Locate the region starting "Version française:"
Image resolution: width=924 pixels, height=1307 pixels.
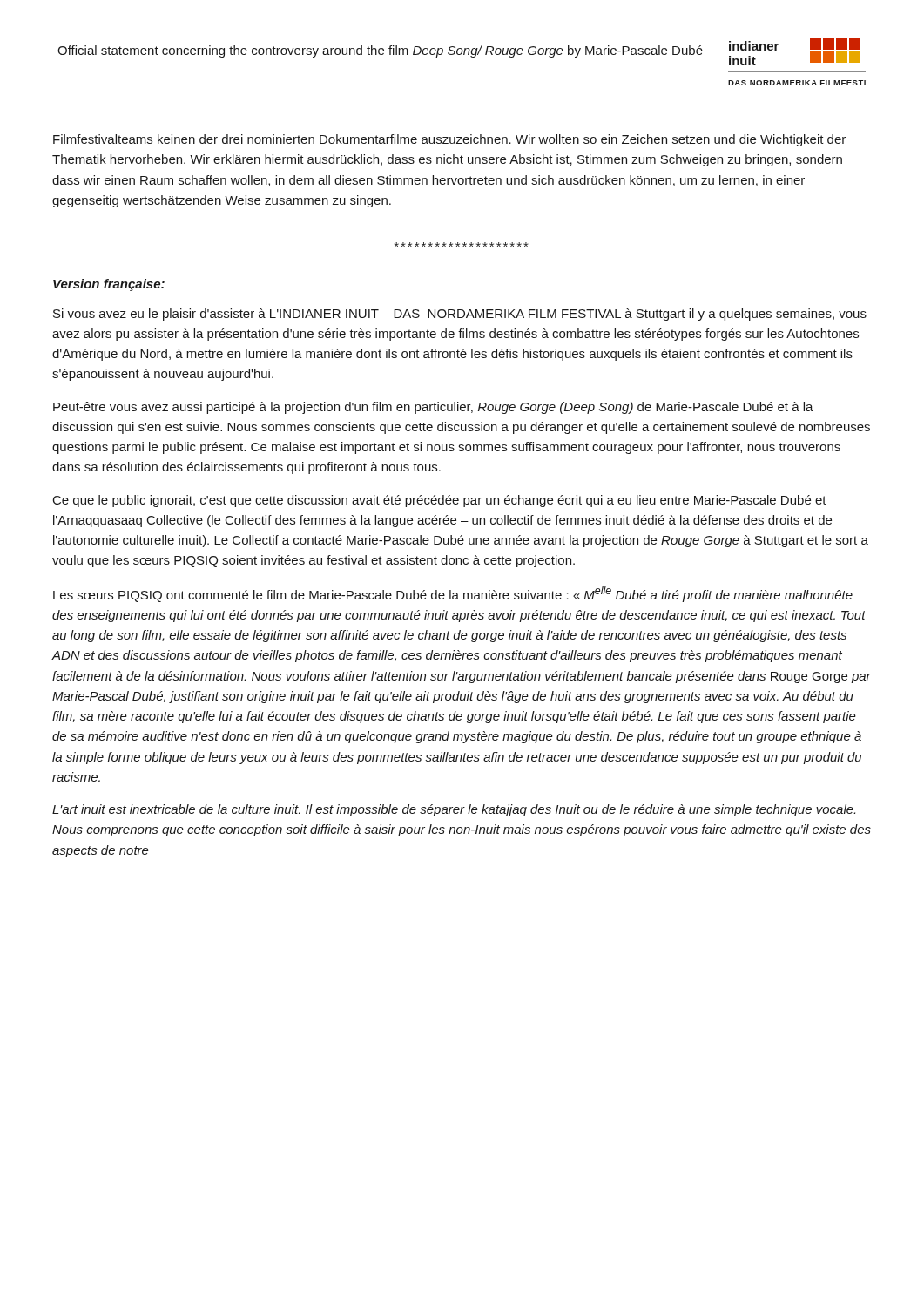pos(109,284)
